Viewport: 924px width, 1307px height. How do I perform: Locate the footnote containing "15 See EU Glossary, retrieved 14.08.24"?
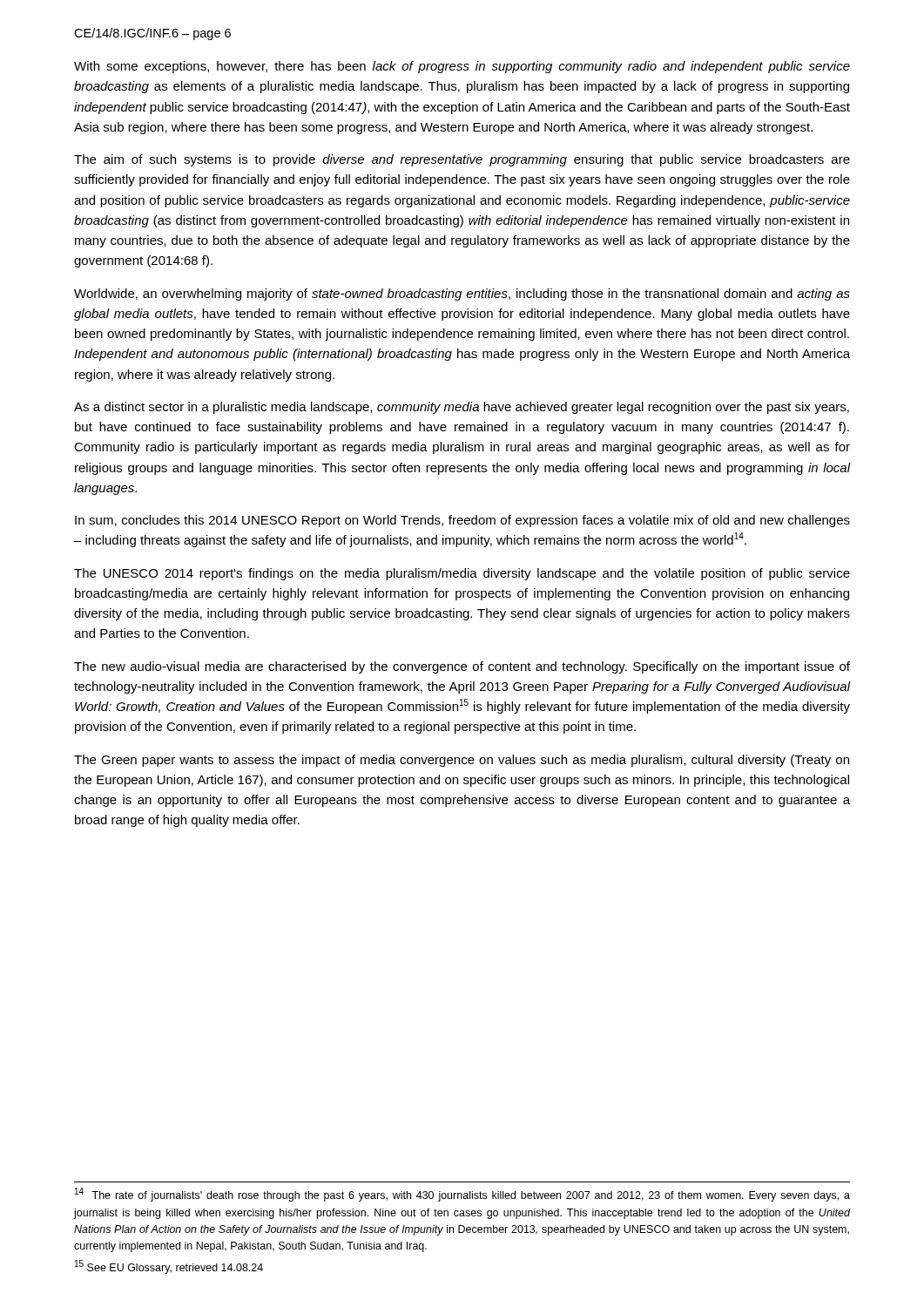click(169, 1267)
